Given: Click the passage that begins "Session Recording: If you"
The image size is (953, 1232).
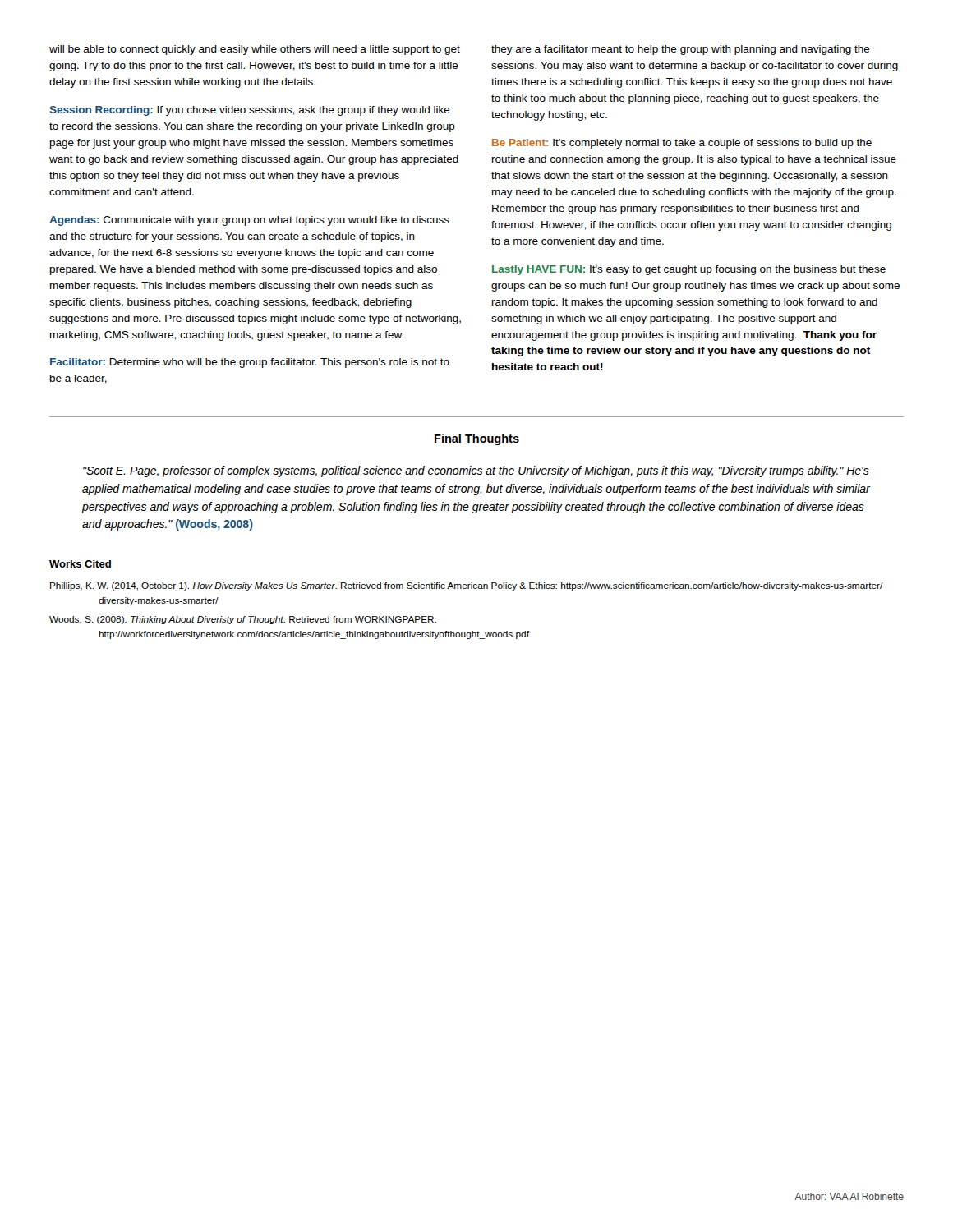Looking at the screenshot, I should (x=255, y=151).
